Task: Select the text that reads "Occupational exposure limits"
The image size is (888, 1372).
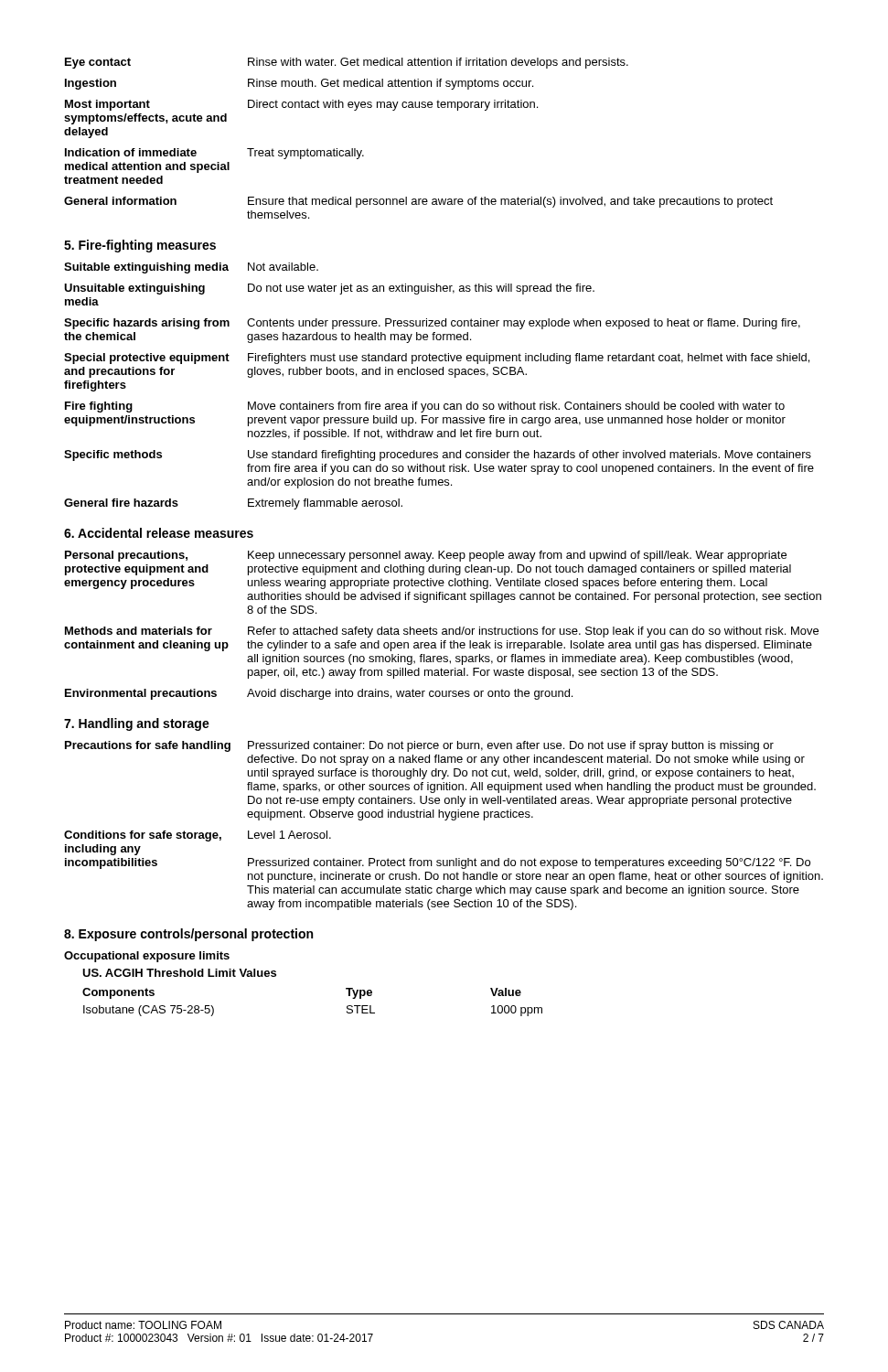Action: [x=147, y=955]
